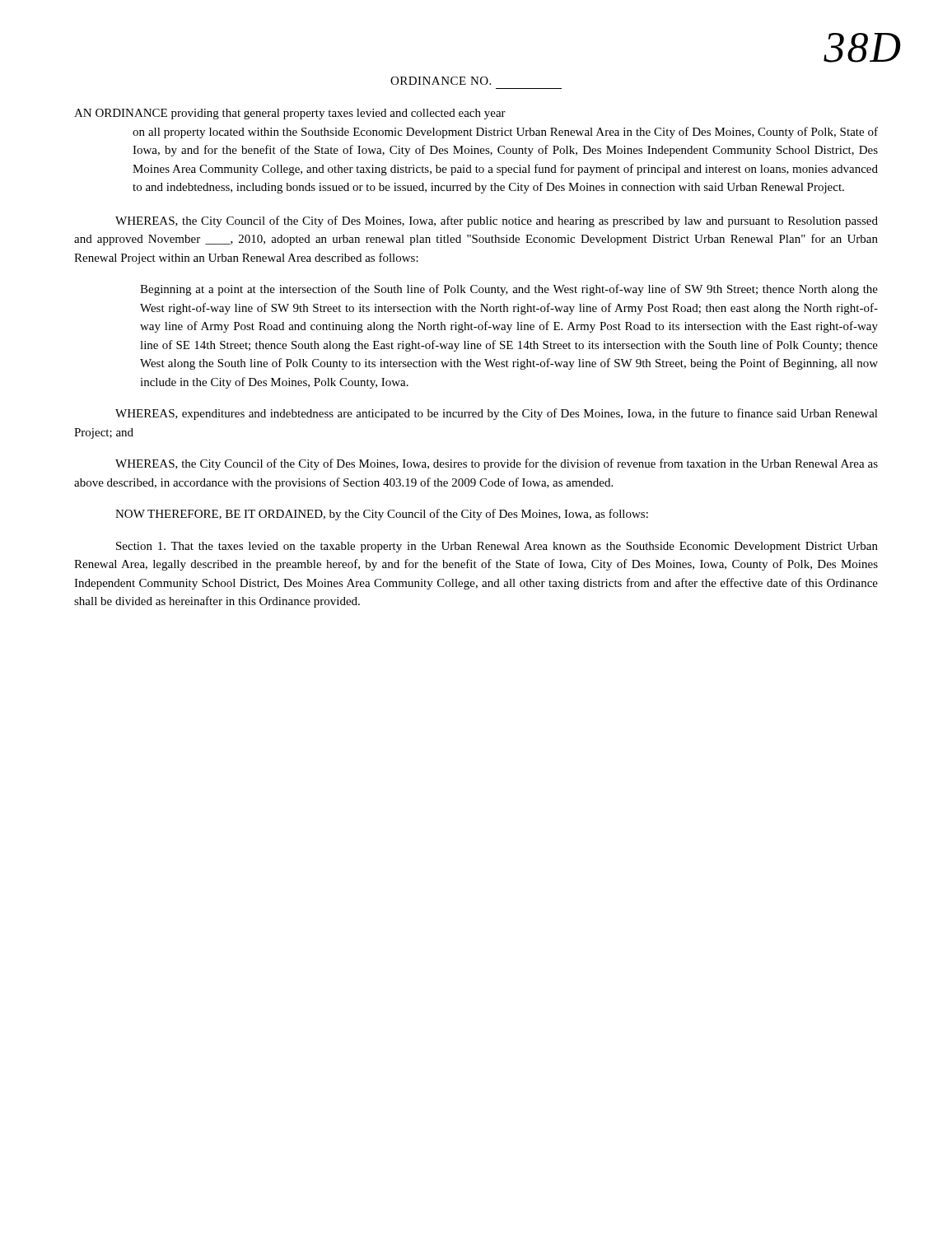
Task: Find the text starting "ORDINANCE NO."
Action: point(476,82)
